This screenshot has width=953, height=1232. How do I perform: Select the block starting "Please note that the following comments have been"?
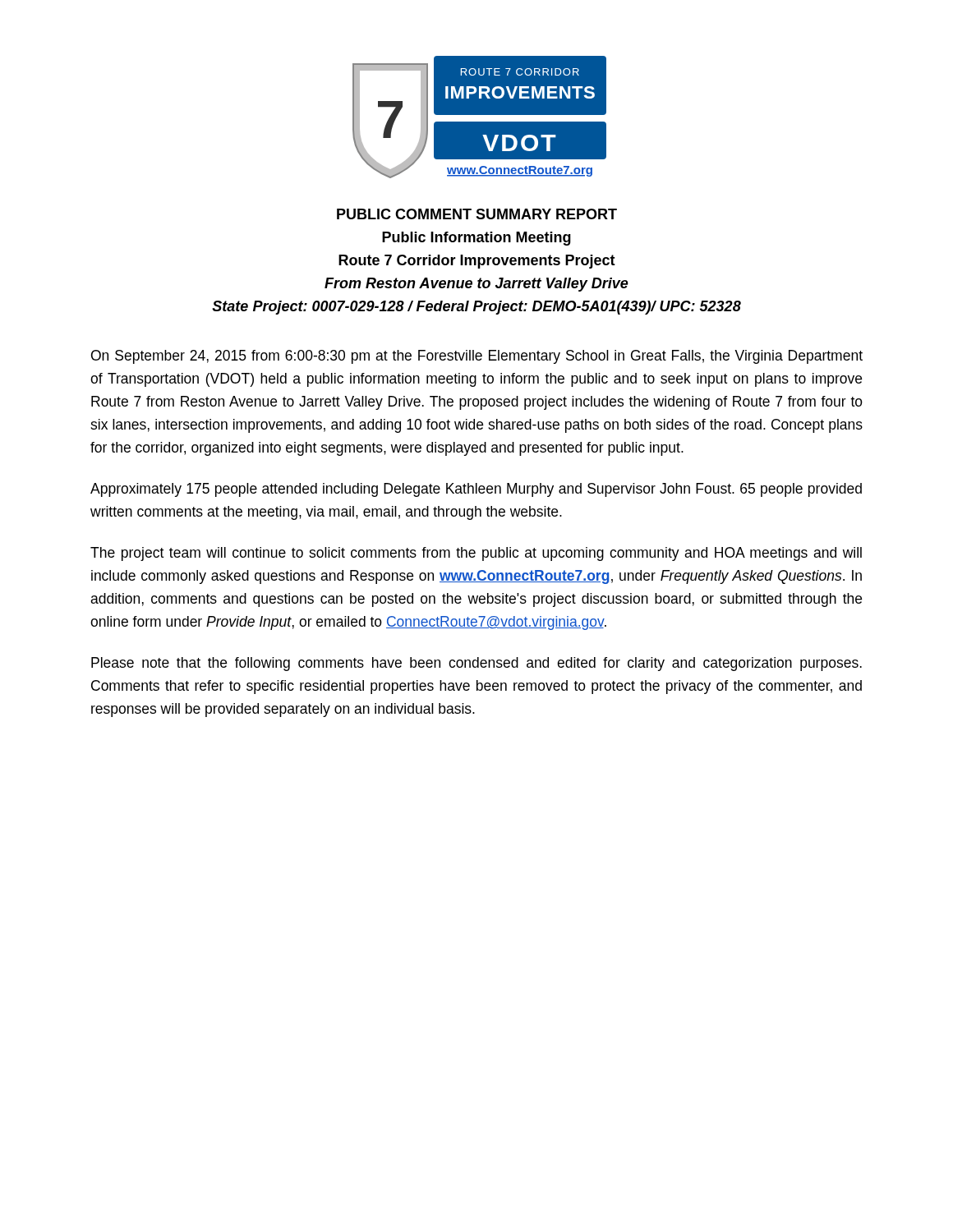(x=476, y=686)
